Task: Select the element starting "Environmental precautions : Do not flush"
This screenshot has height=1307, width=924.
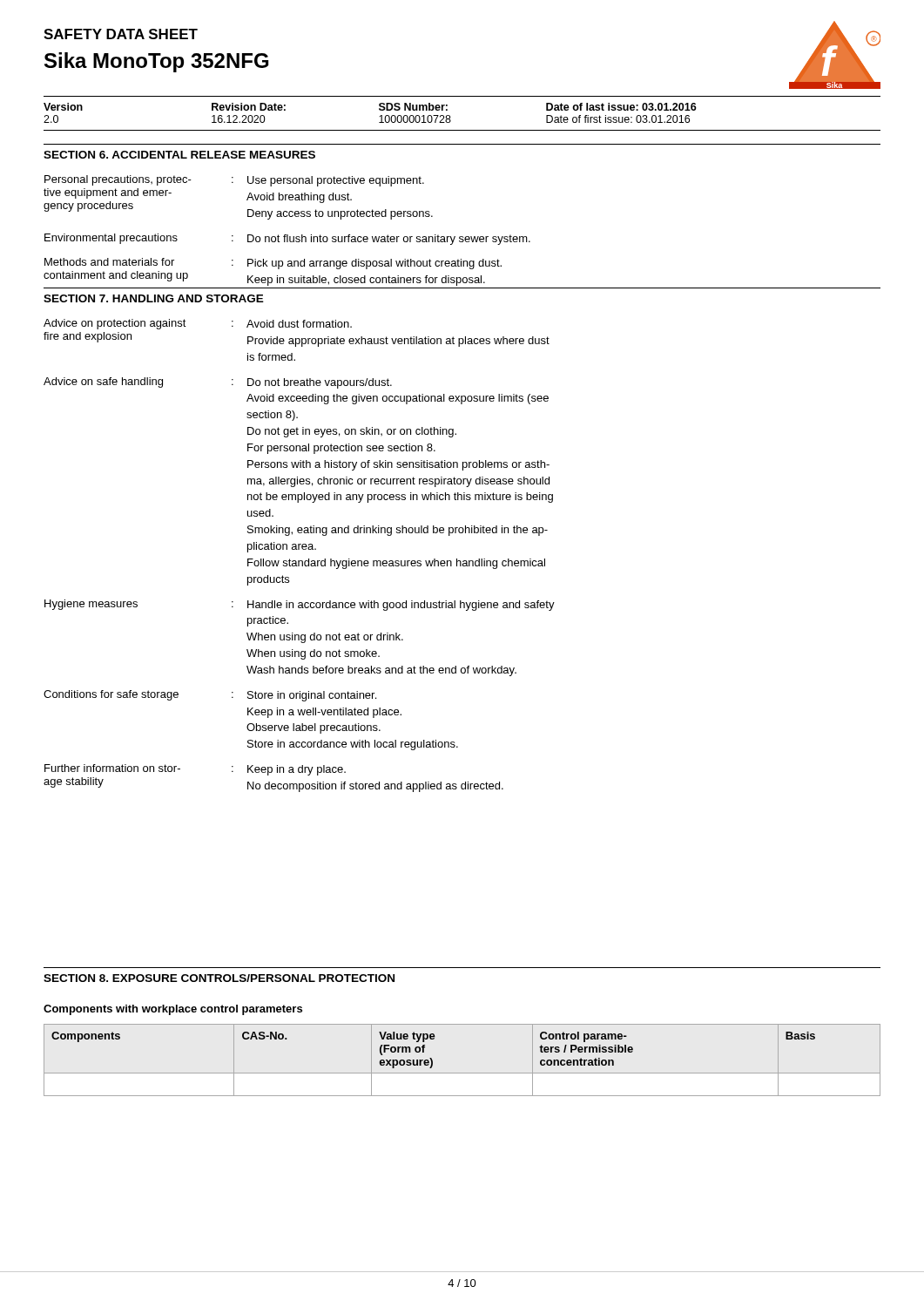Action: (462, 239)
